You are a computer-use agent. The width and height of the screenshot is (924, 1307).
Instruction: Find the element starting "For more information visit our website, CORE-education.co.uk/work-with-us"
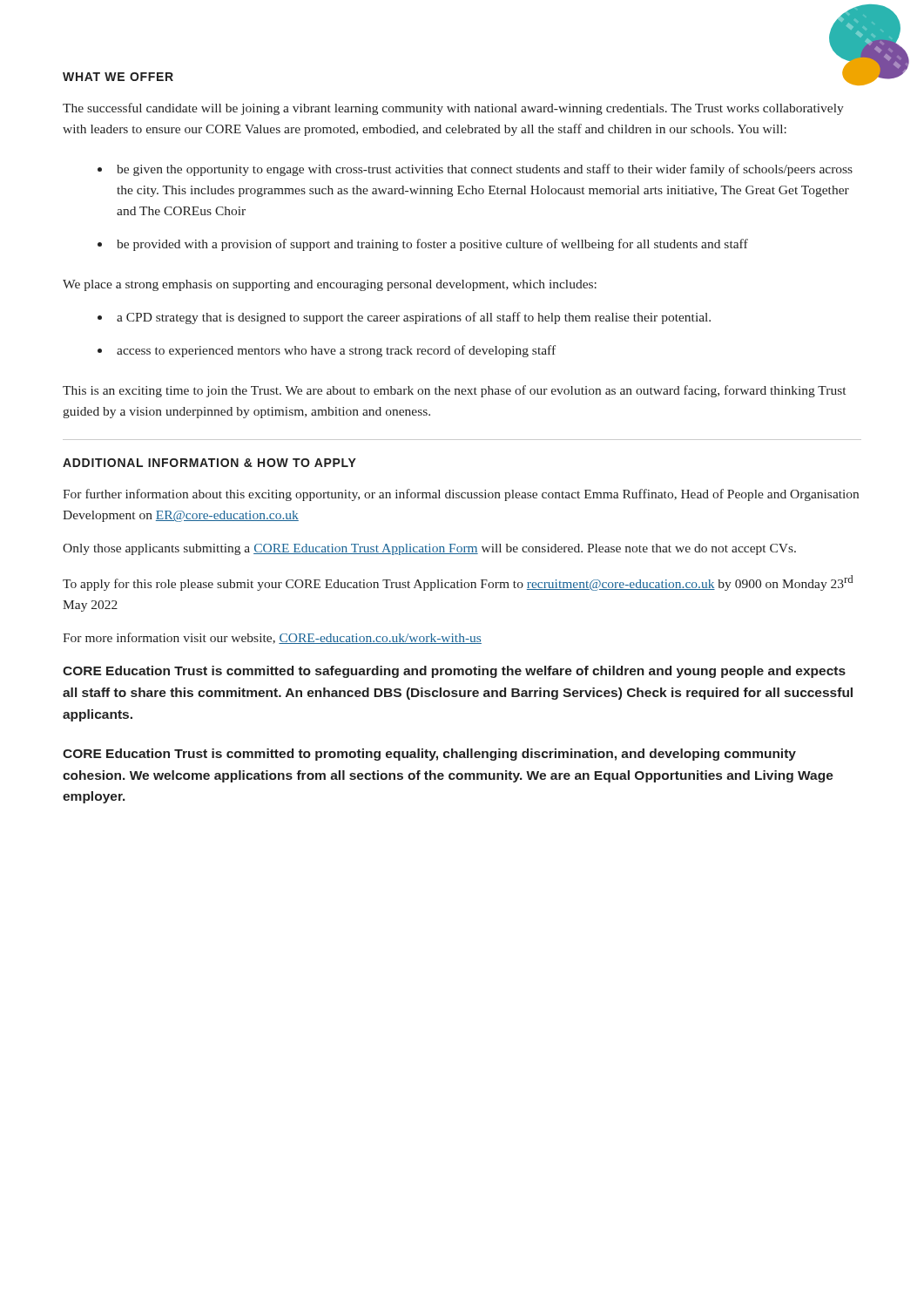pos(272,638)
